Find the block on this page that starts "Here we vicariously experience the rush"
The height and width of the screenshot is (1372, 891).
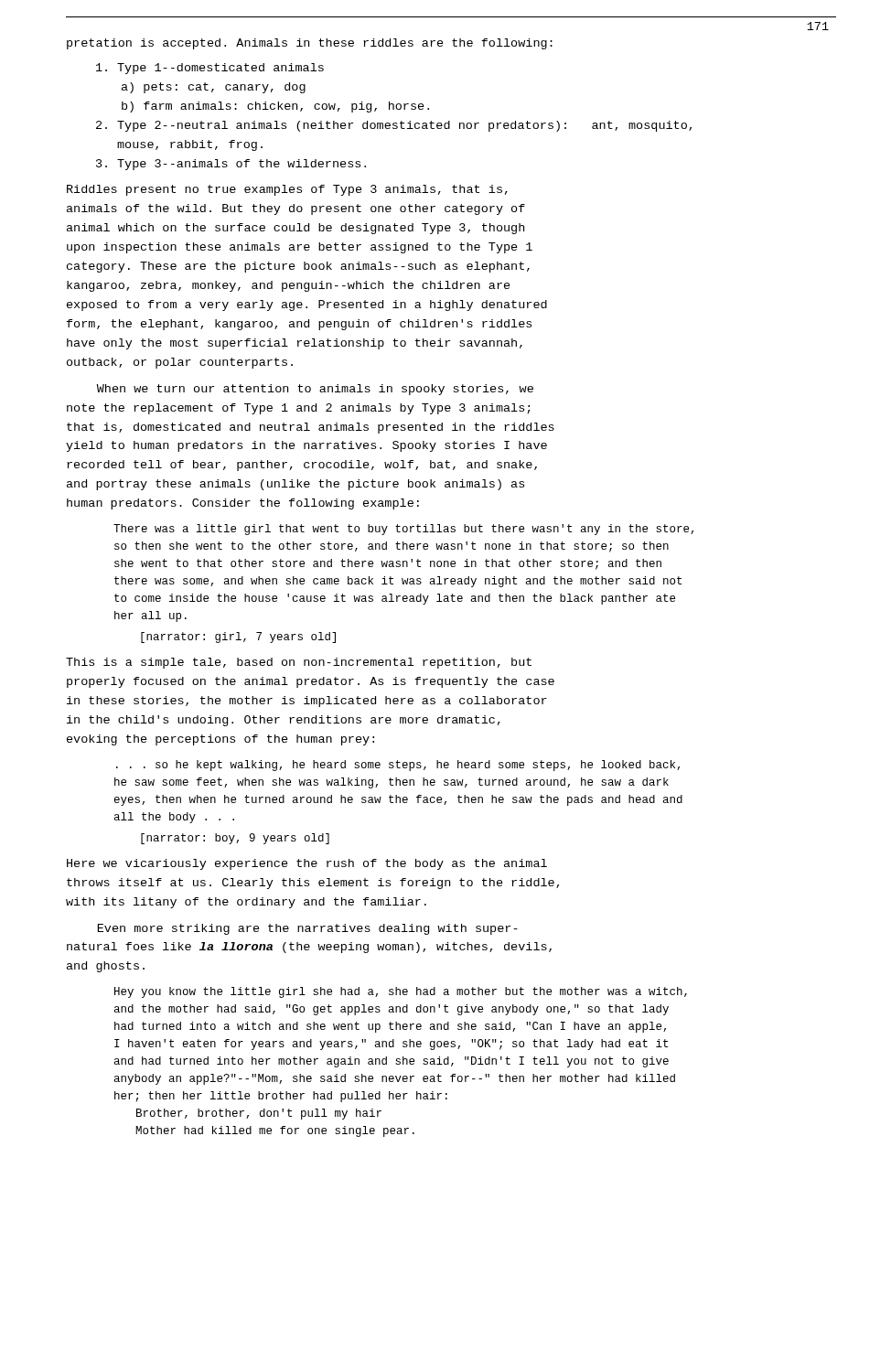314,883
